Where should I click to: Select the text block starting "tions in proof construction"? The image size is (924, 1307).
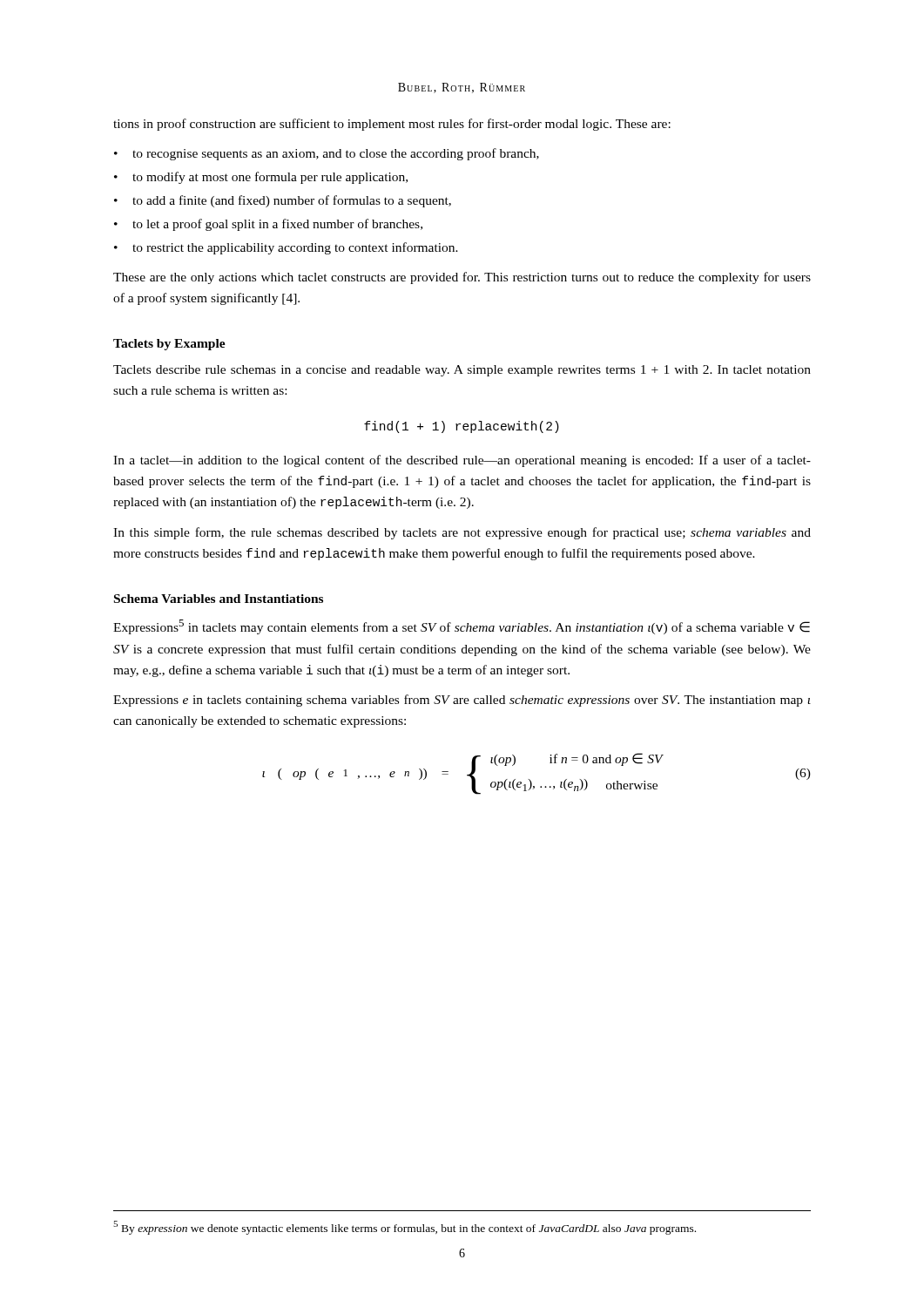click(392, 123)
